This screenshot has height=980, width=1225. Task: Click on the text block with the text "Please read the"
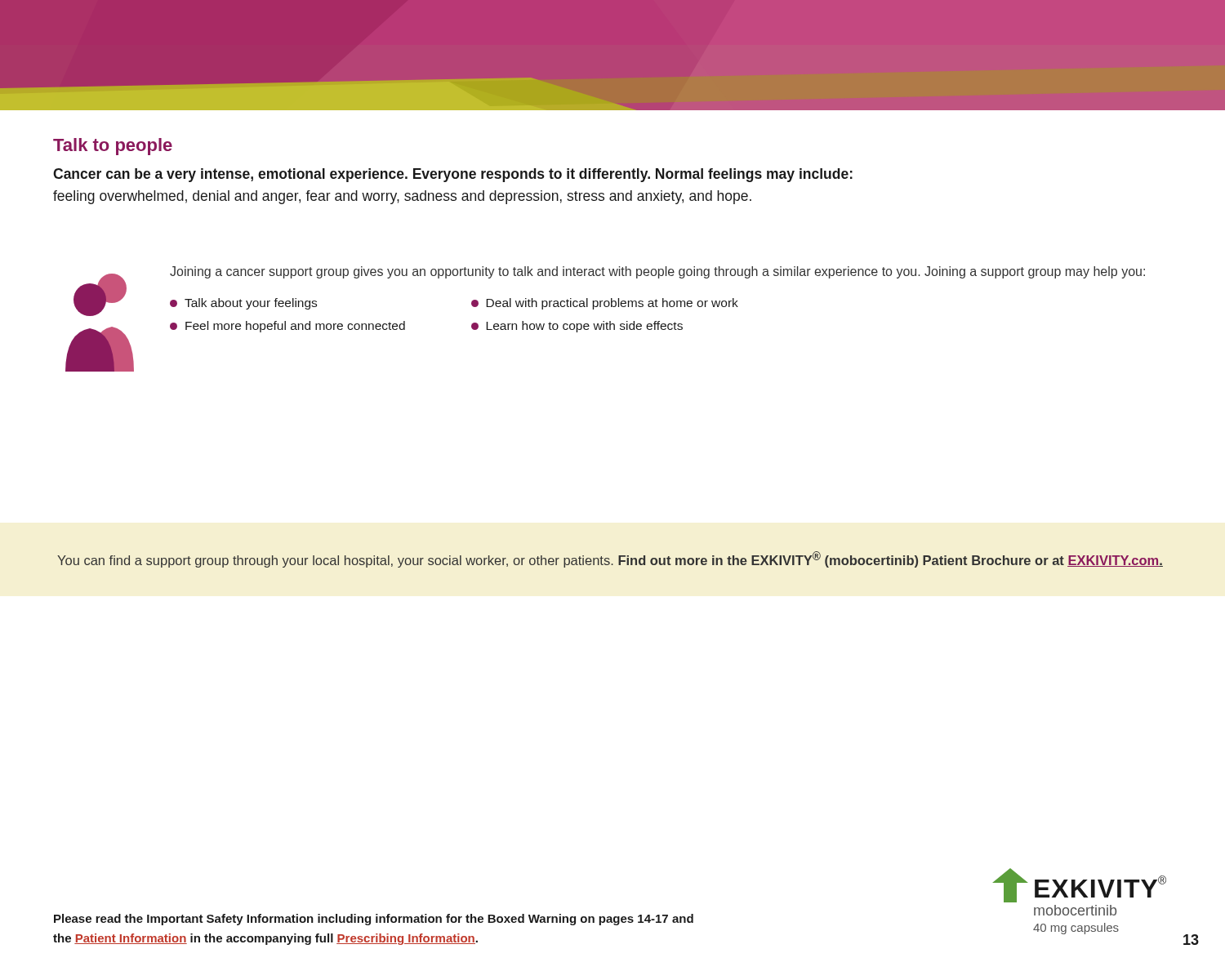373,928
